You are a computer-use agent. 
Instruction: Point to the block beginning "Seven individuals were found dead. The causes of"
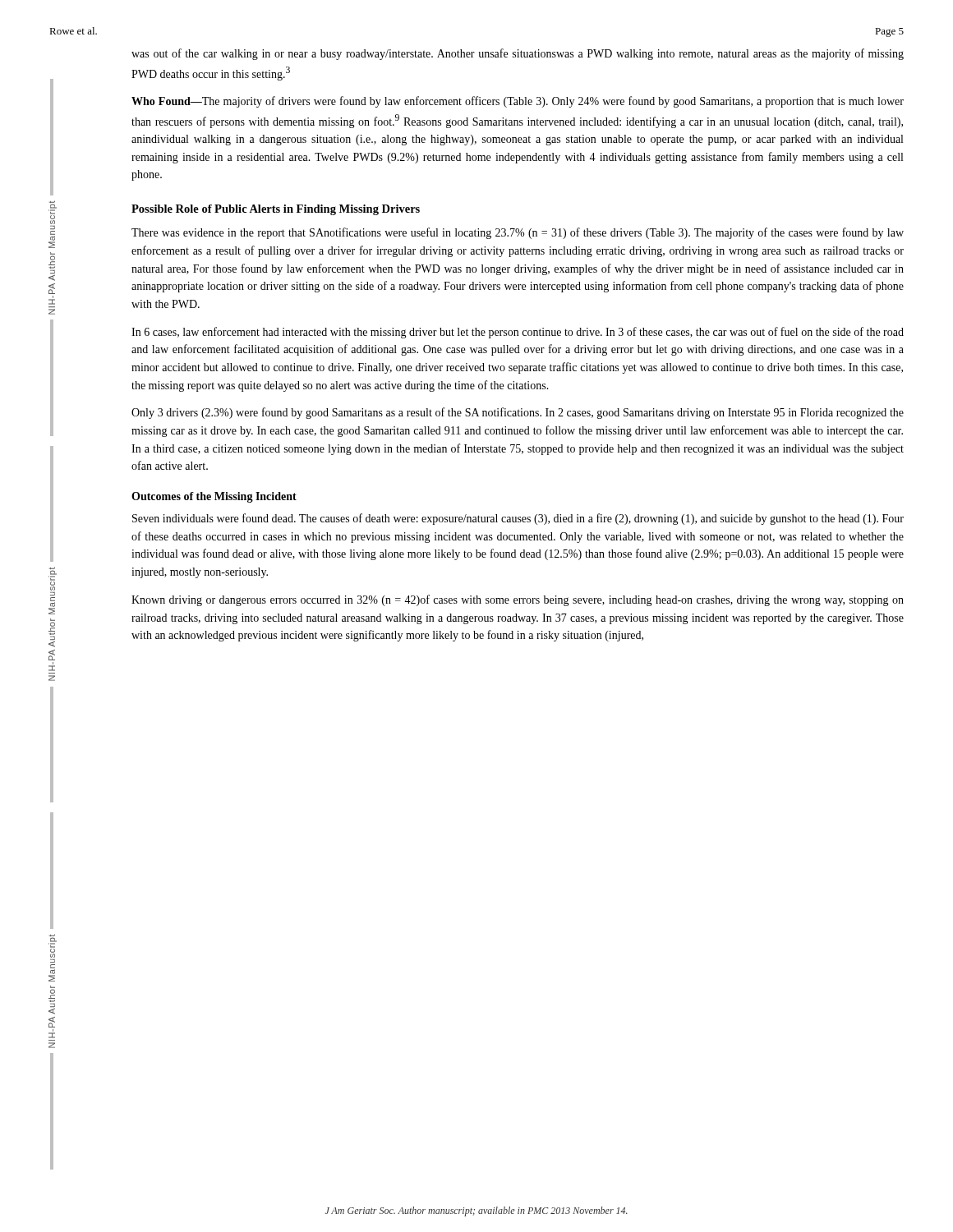point(518,545)
